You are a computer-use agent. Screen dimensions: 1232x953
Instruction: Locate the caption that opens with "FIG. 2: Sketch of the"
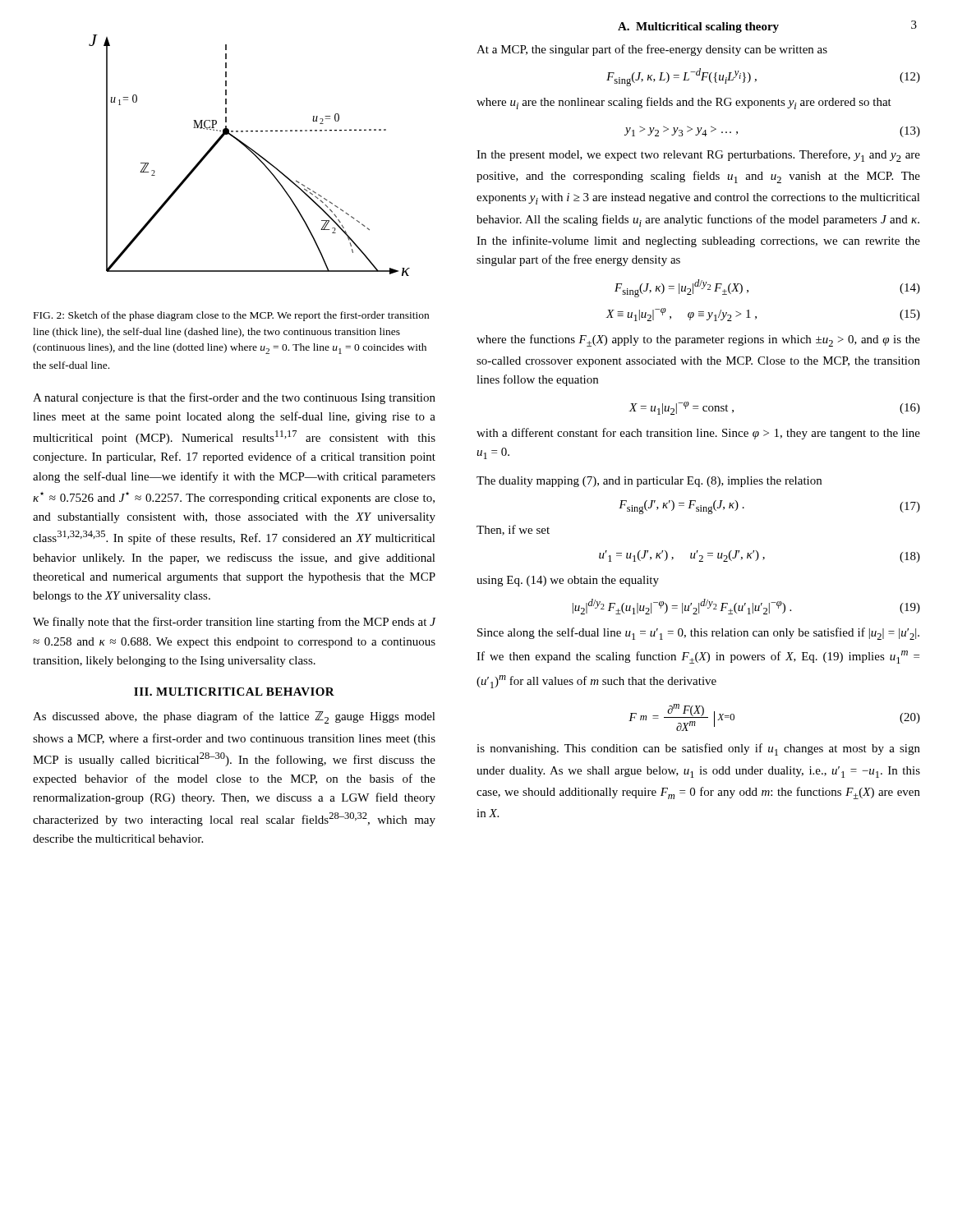pos(231,340)
